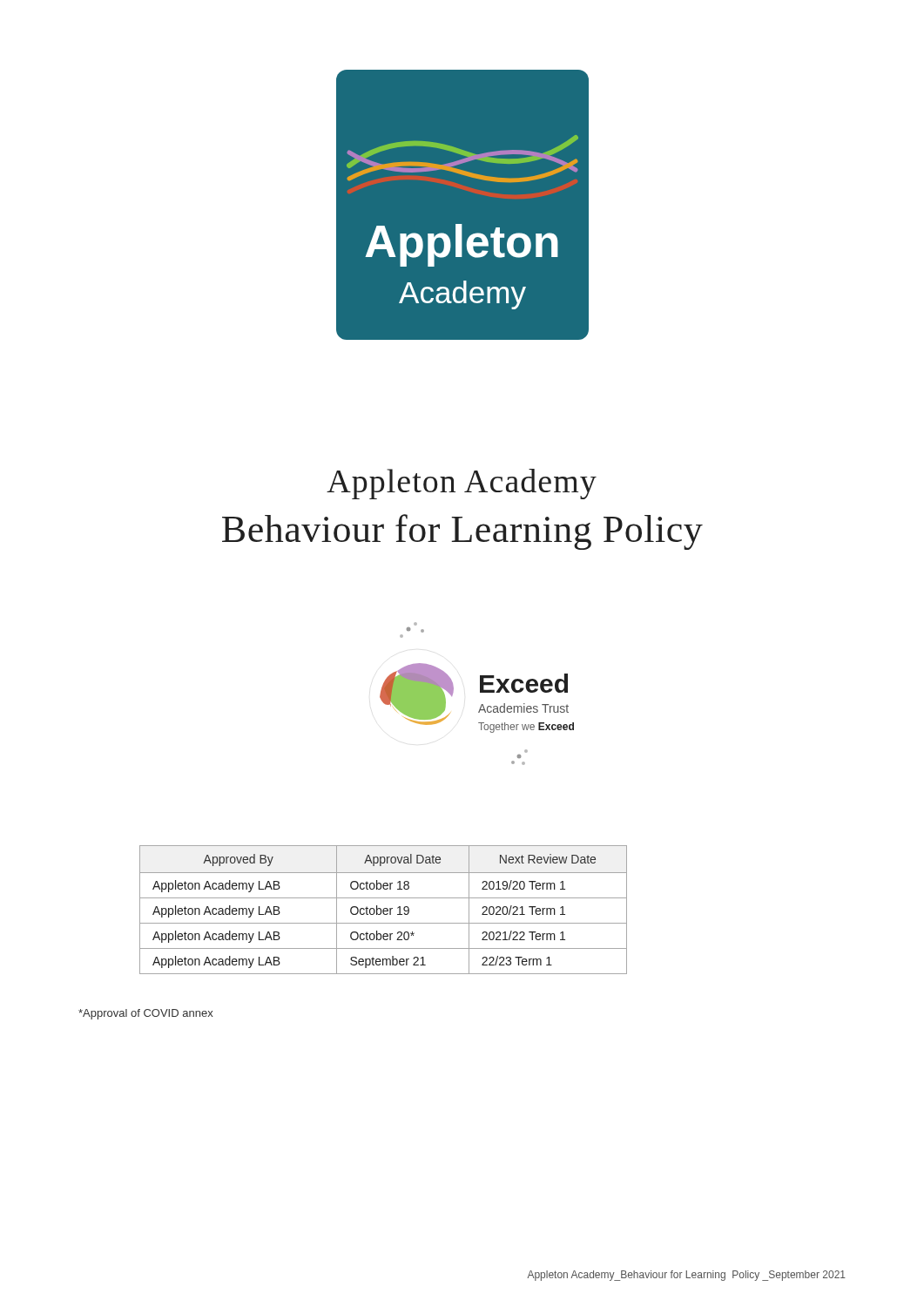Find "Appleton Academy" on this page
924x1307 pixels.
(462, 481)
